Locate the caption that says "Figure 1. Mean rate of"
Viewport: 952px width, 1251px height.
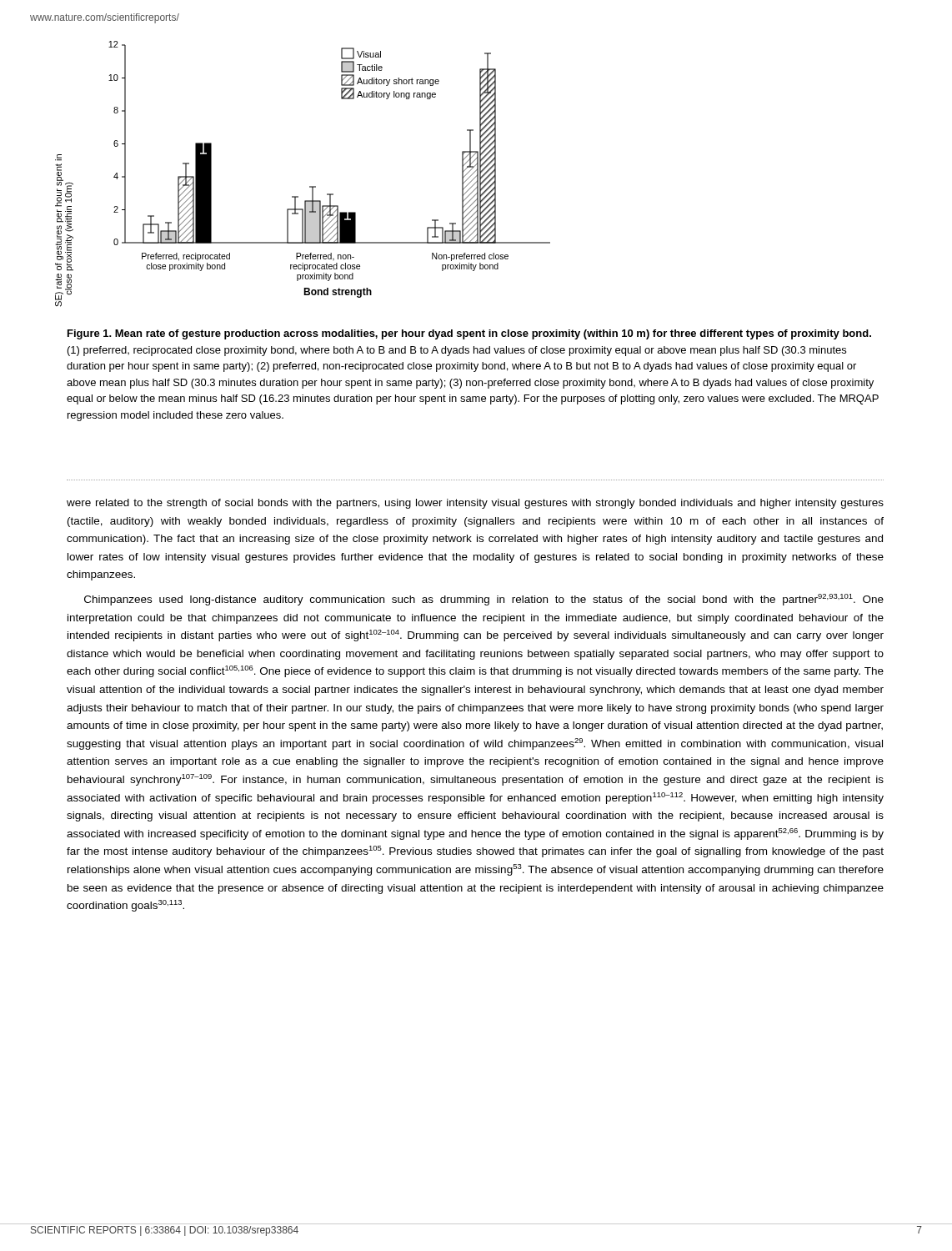click(475, 374)
